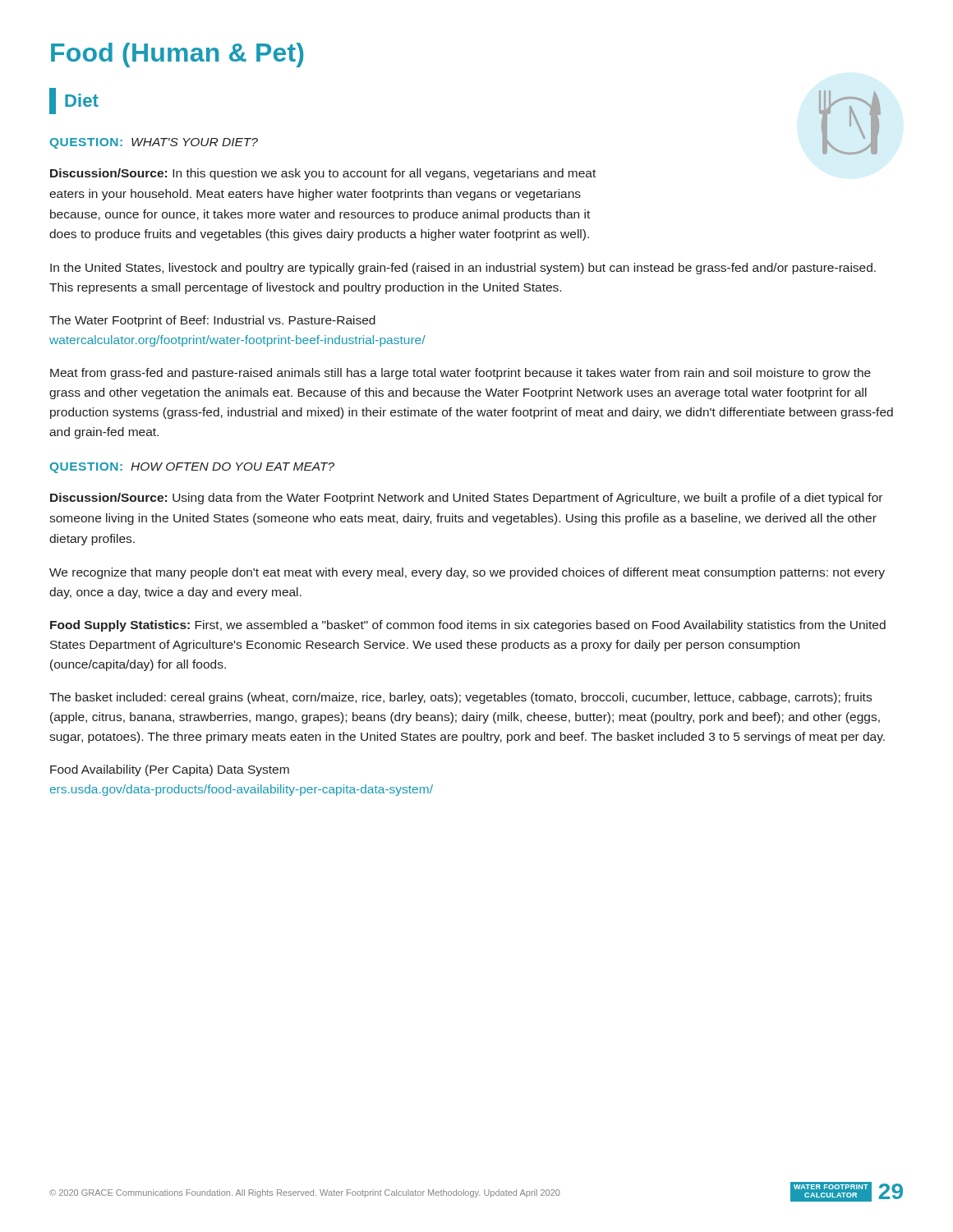Click on the text block that says "In the United States, livestock and poultry are"
This screenshot has width=953, height=1232.
[x=463, y=277]
